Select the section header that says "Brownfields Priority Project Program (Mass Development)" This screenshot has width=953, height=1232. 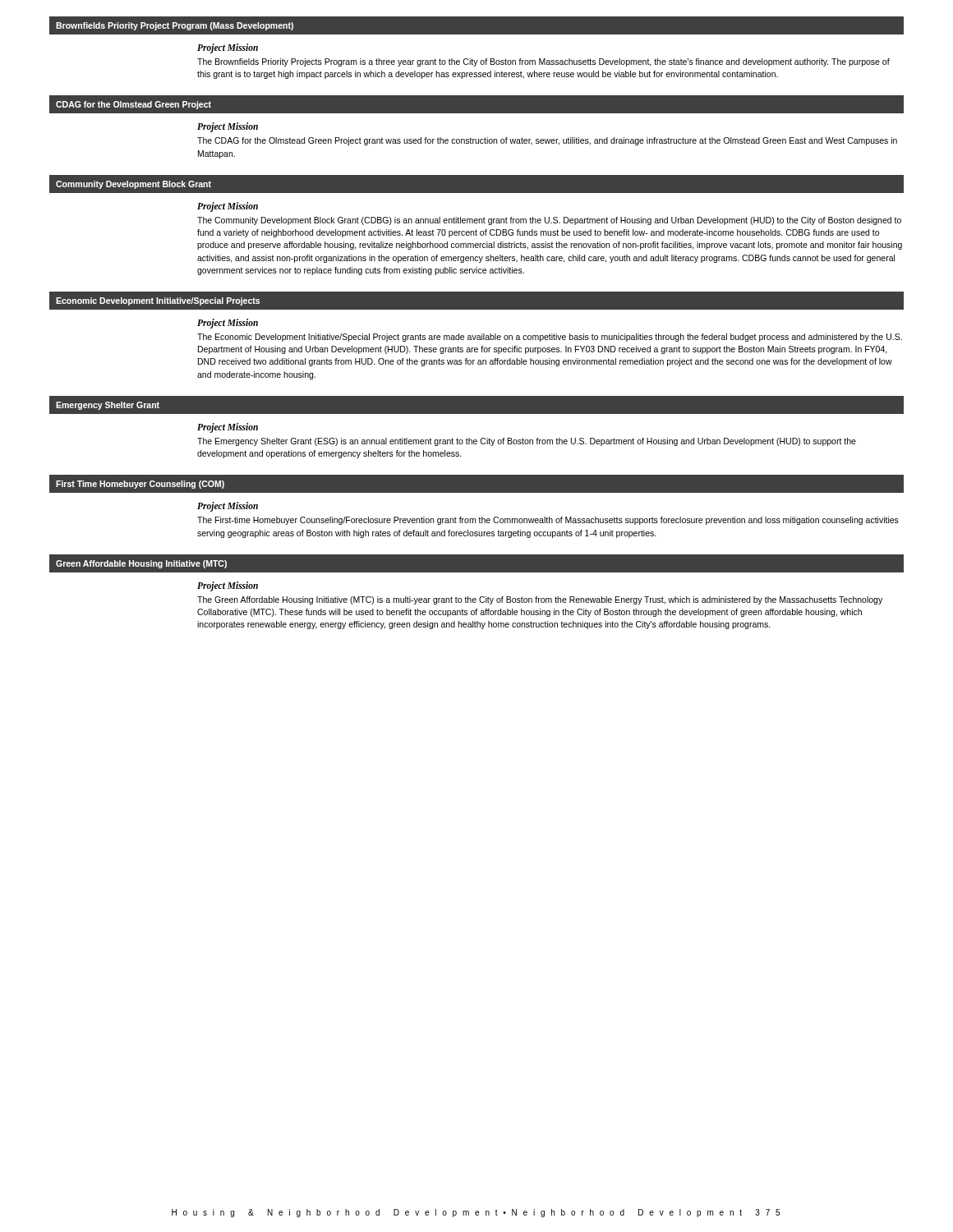tap(175, 26)
